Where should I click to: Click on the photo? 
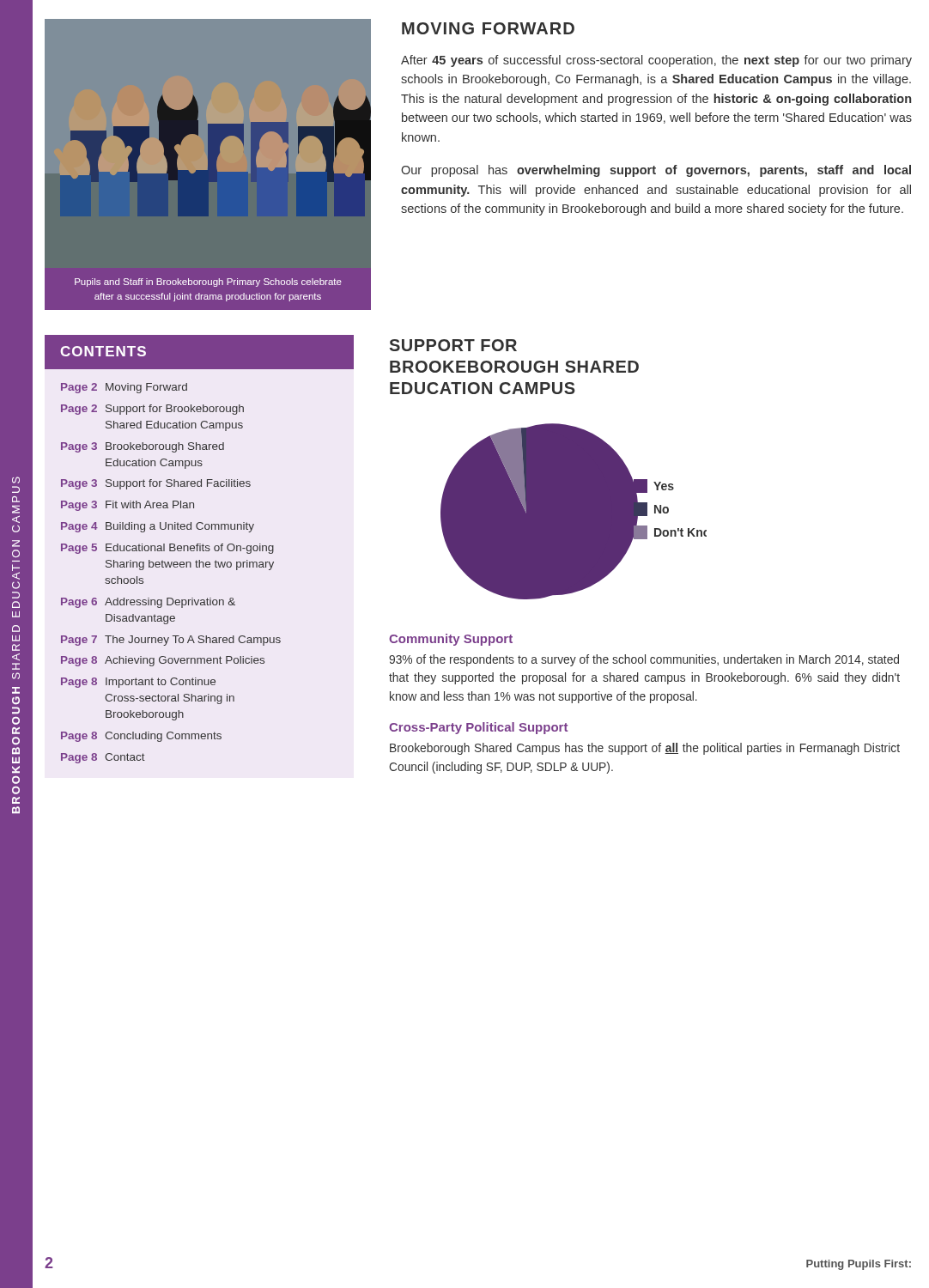208,165
